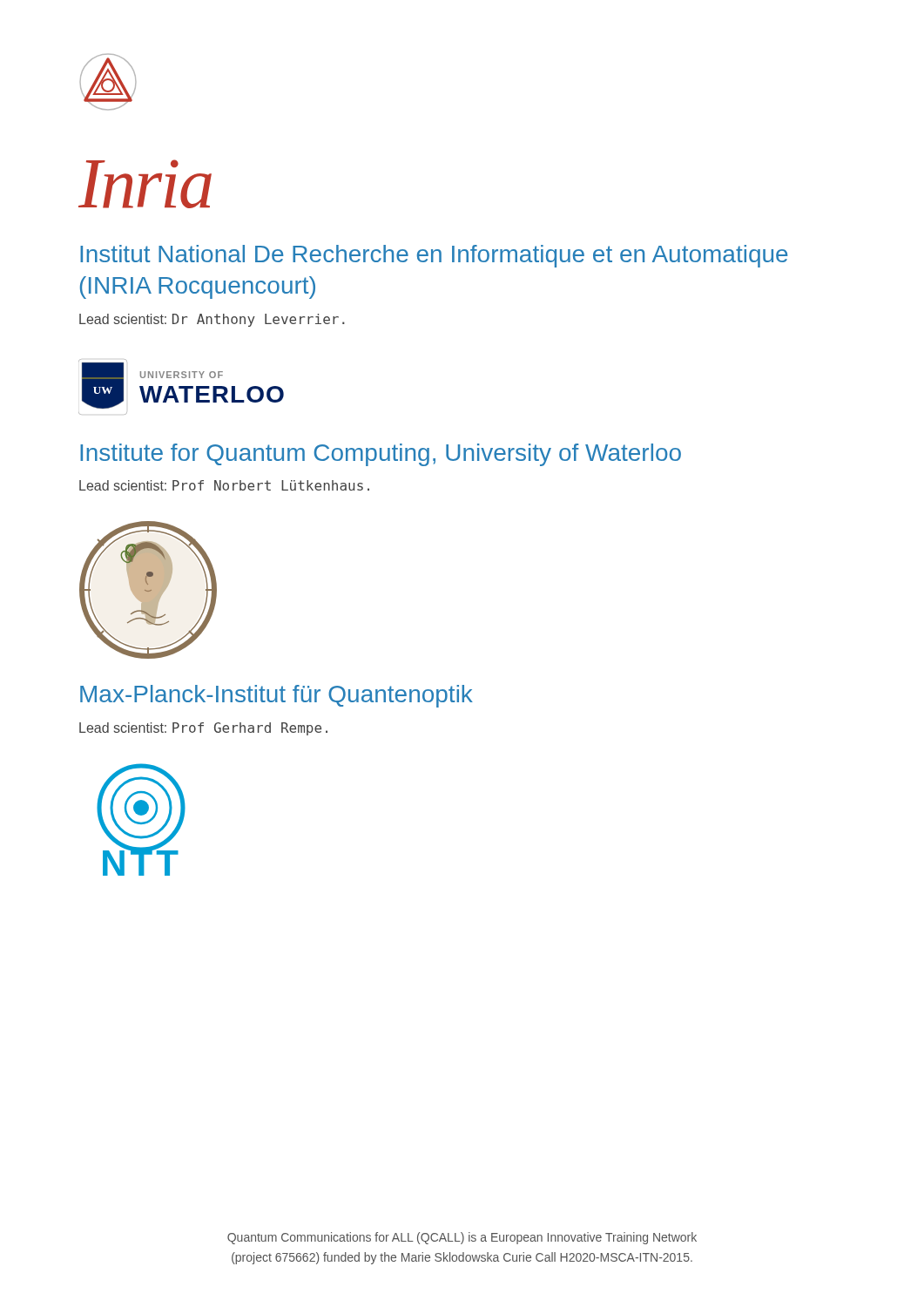Locate the text "Lead scientist: Dr Anthony Leverrier."
924x1307 pixels.
click(213, 319)
